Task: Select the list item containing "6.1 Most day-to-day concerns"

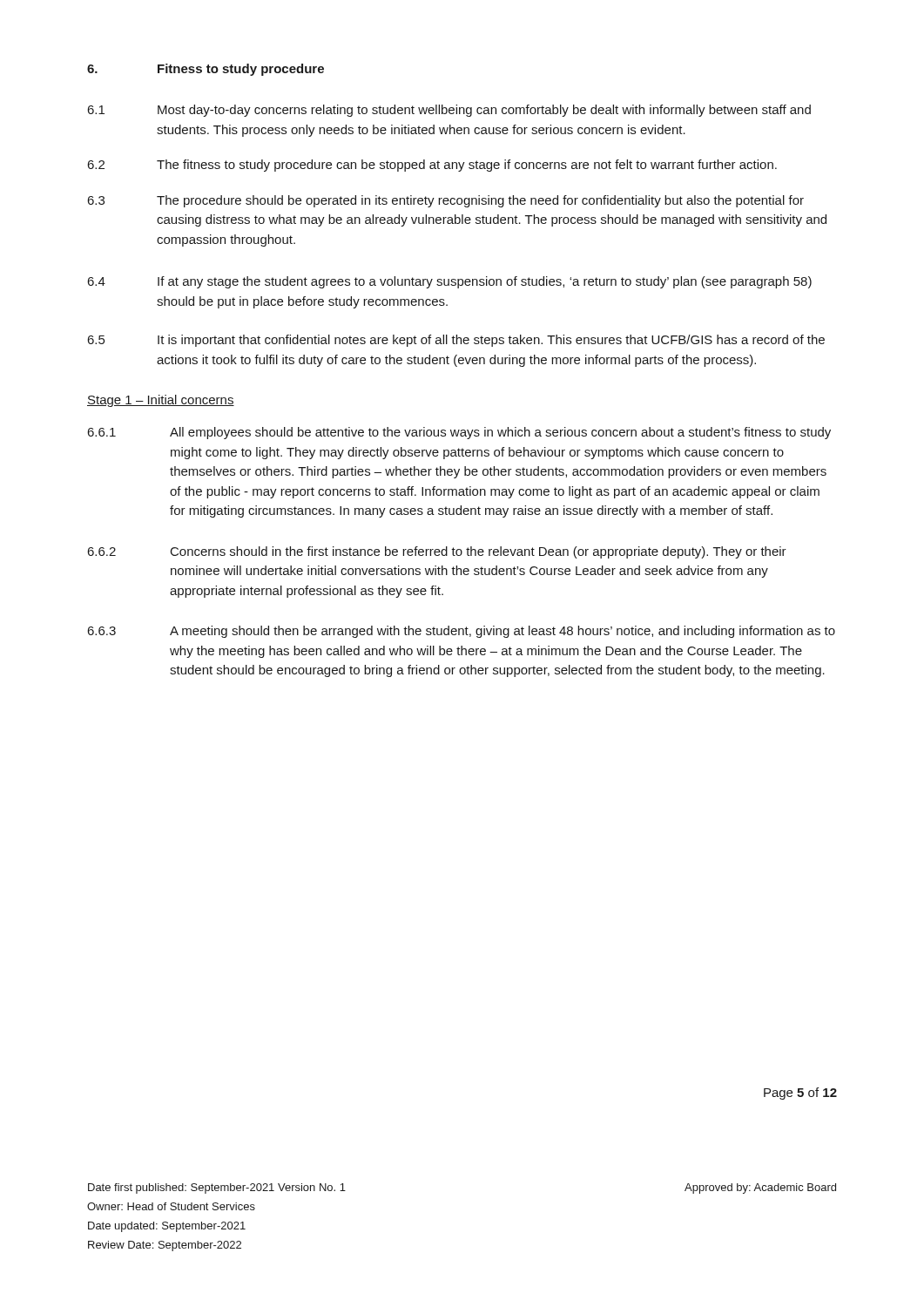Action: [462, 120]
